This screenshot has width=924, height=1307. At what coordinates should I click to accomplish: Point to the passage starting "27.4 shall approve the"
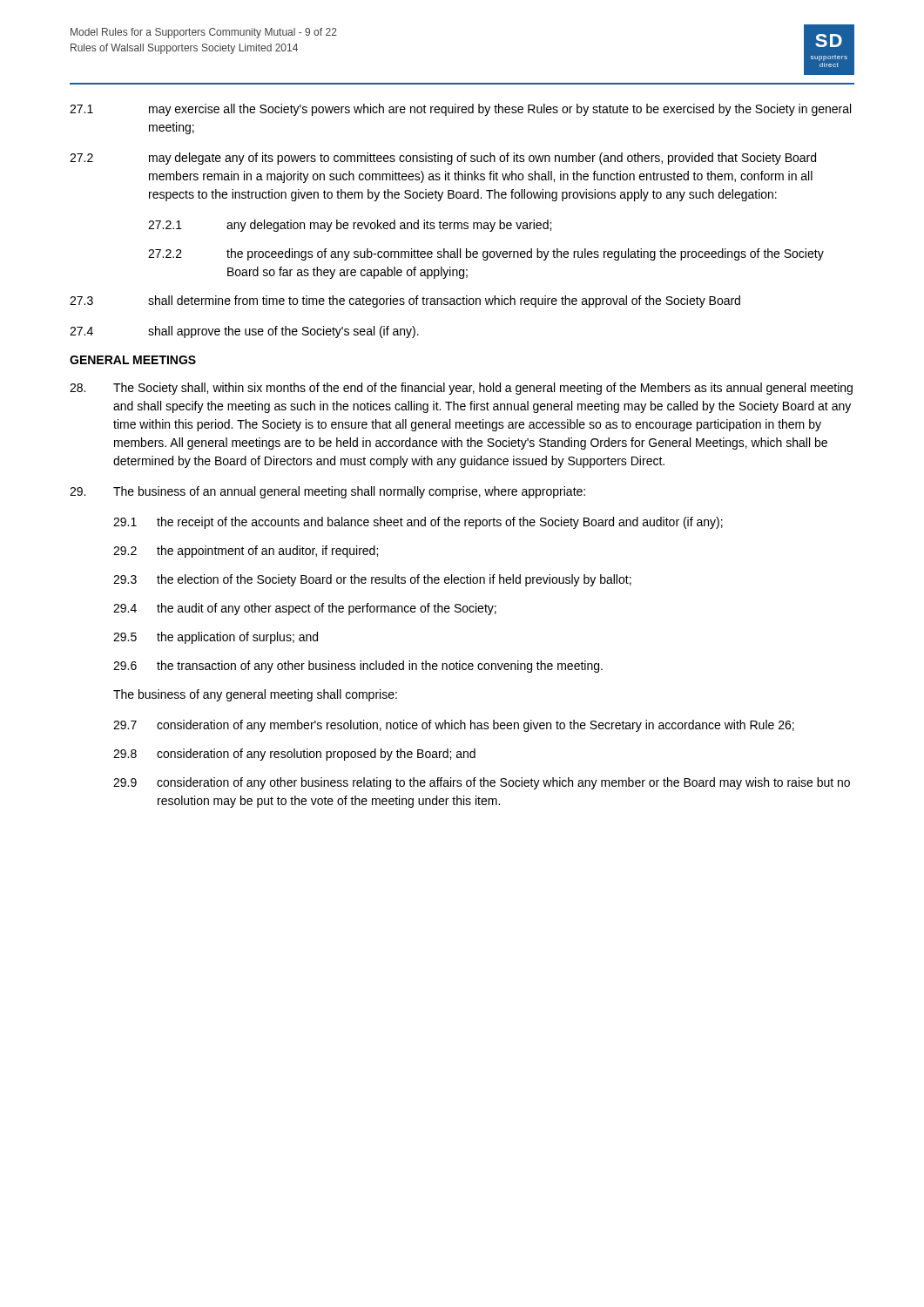244,332
